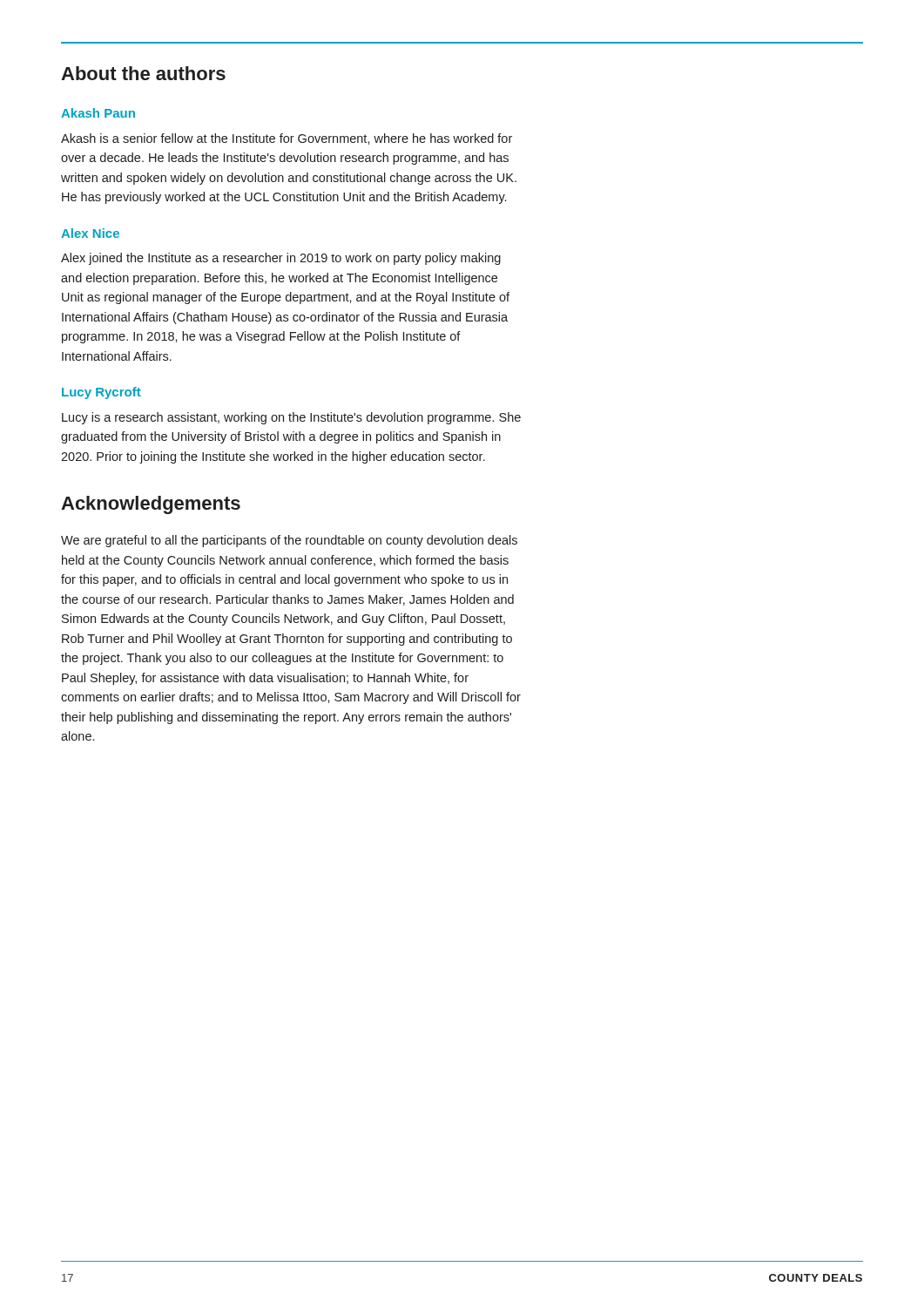Image resolution: width=924 pixels, height=1307 pixels.
Task: Point to "Akash Paun"
Action: coord(98,113)
